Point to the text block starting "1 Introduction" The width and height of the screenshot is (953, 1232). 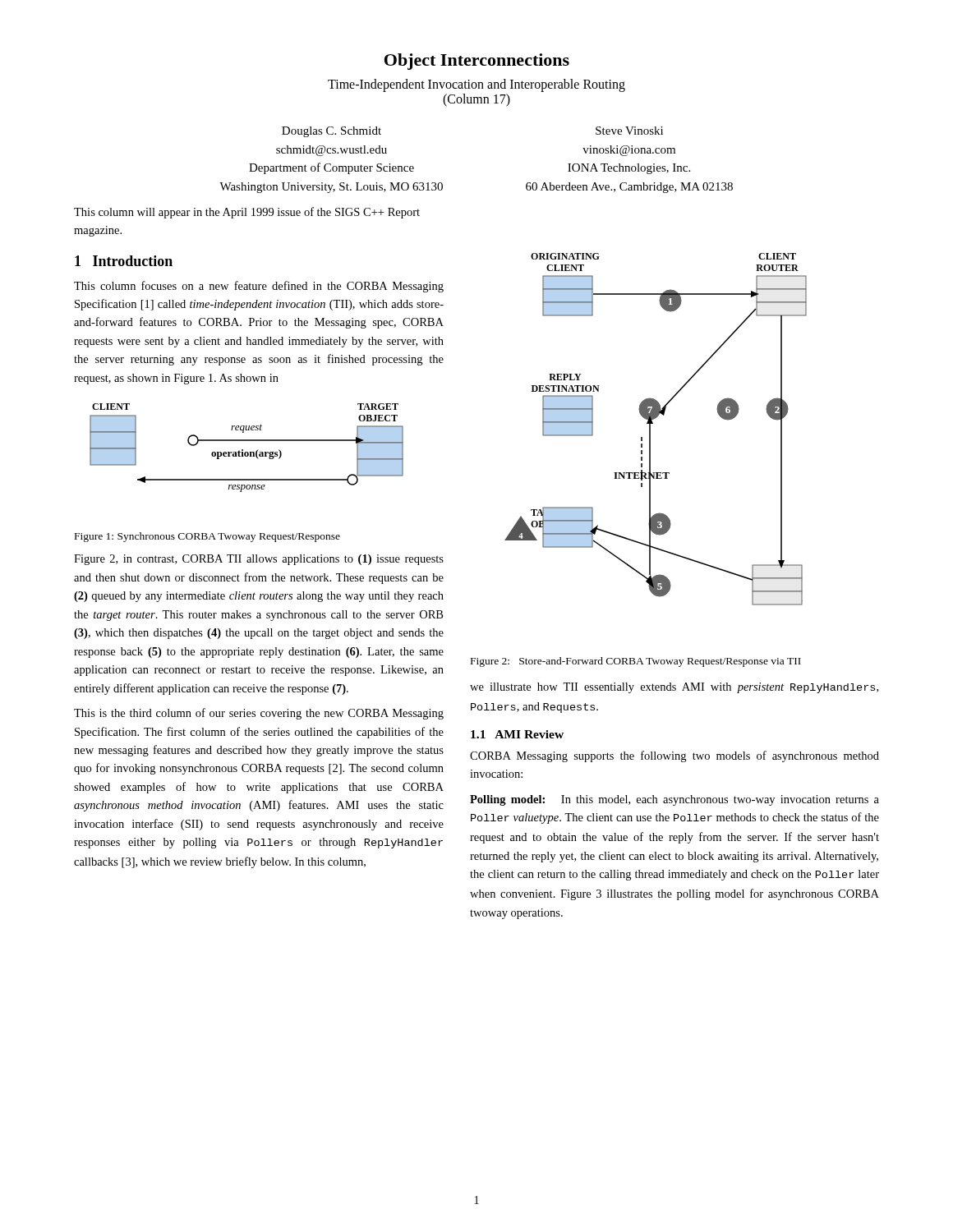[123, 261]
